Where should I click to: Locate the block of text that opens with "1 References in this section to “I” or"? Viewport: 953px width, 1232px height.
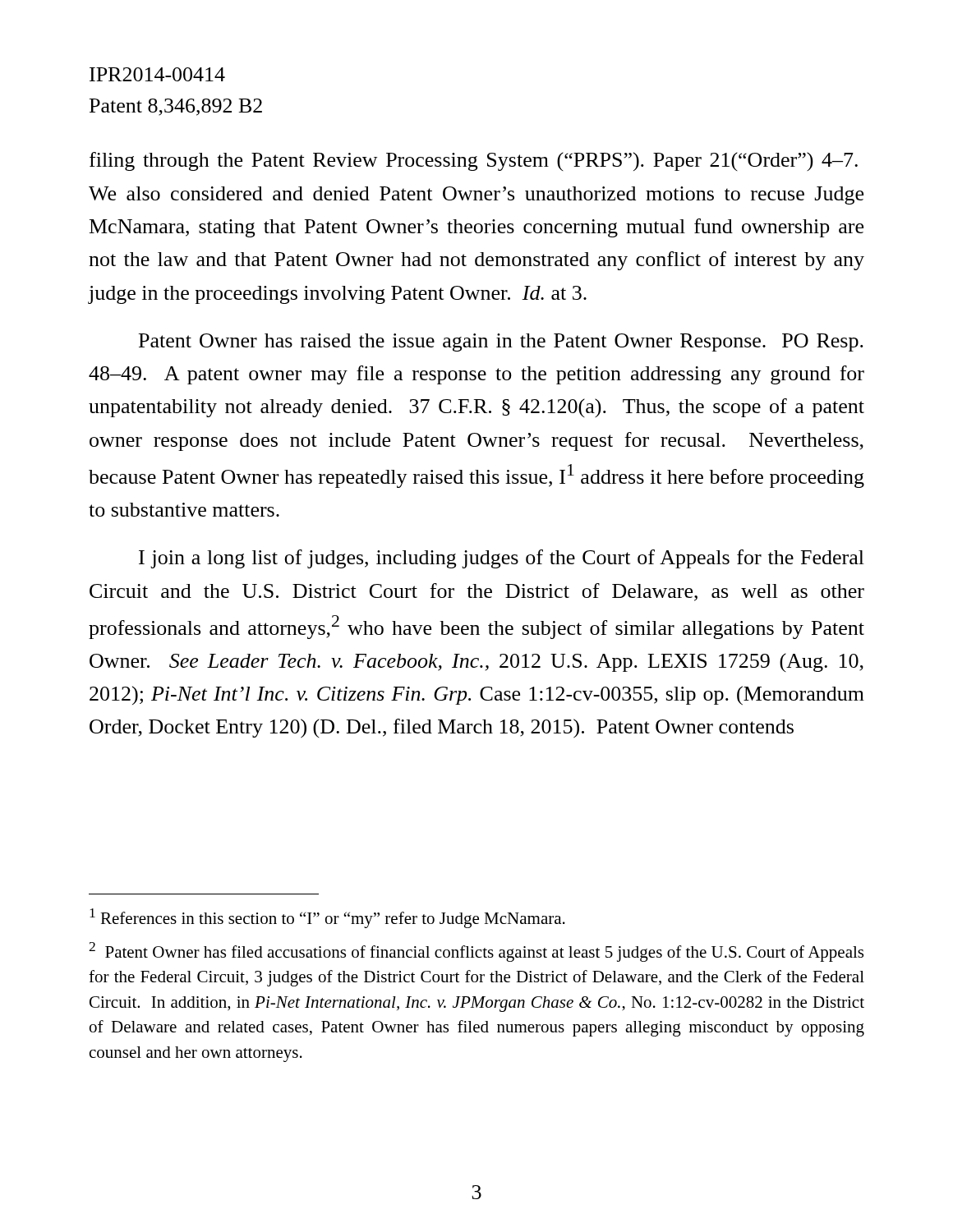pyautogui.click(x=327, y=916)
